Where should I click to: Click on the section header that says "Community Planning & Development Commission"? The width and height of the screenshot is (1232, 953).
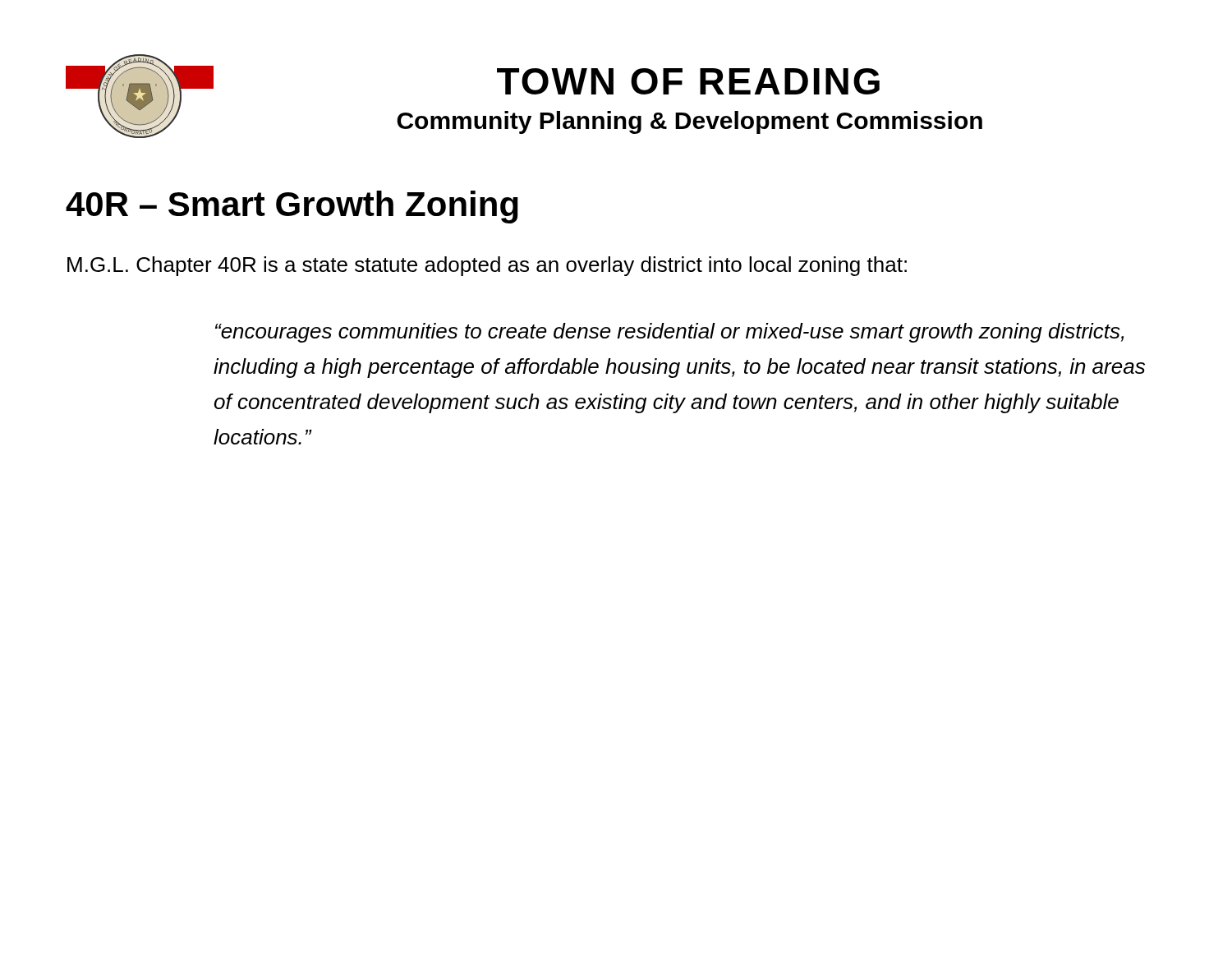click(690, 120)
